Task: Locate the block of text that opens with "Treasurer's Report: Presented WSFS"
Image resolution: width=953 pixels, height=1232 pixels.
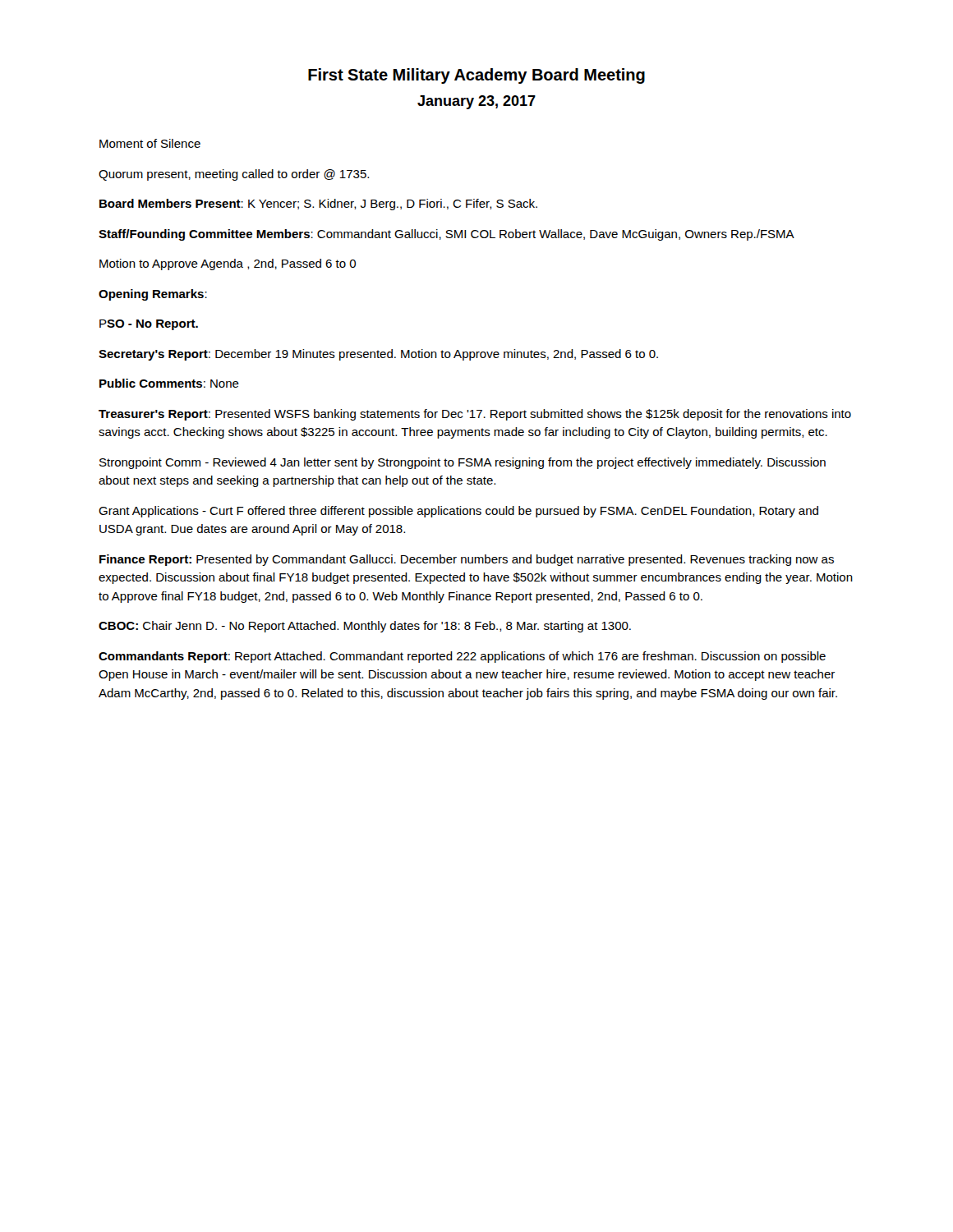Action: [475, 422]
